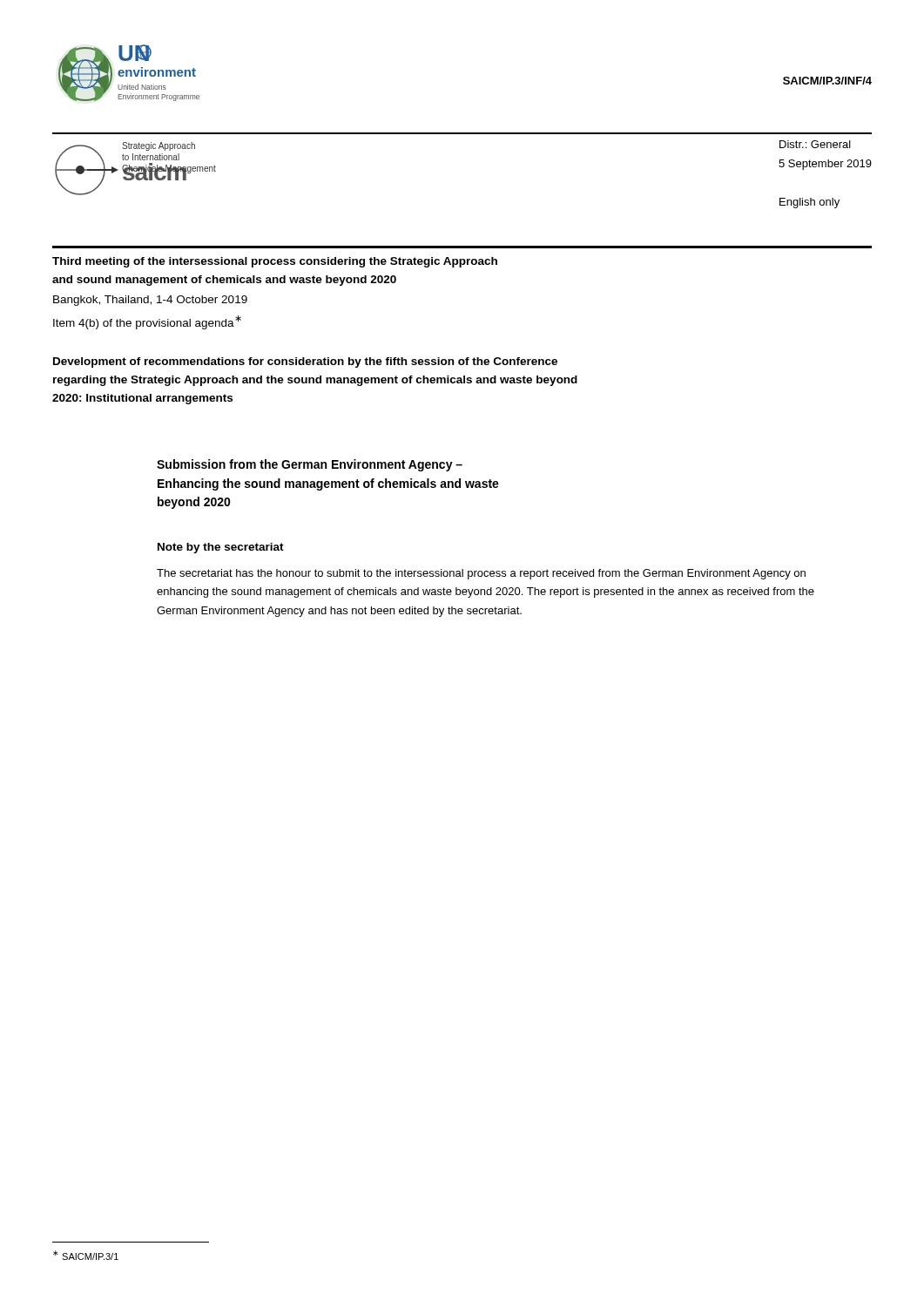Where does it say "Item 4(b) of the provisional agenda∗"?

pyautogui.click(x=147, y=321)
